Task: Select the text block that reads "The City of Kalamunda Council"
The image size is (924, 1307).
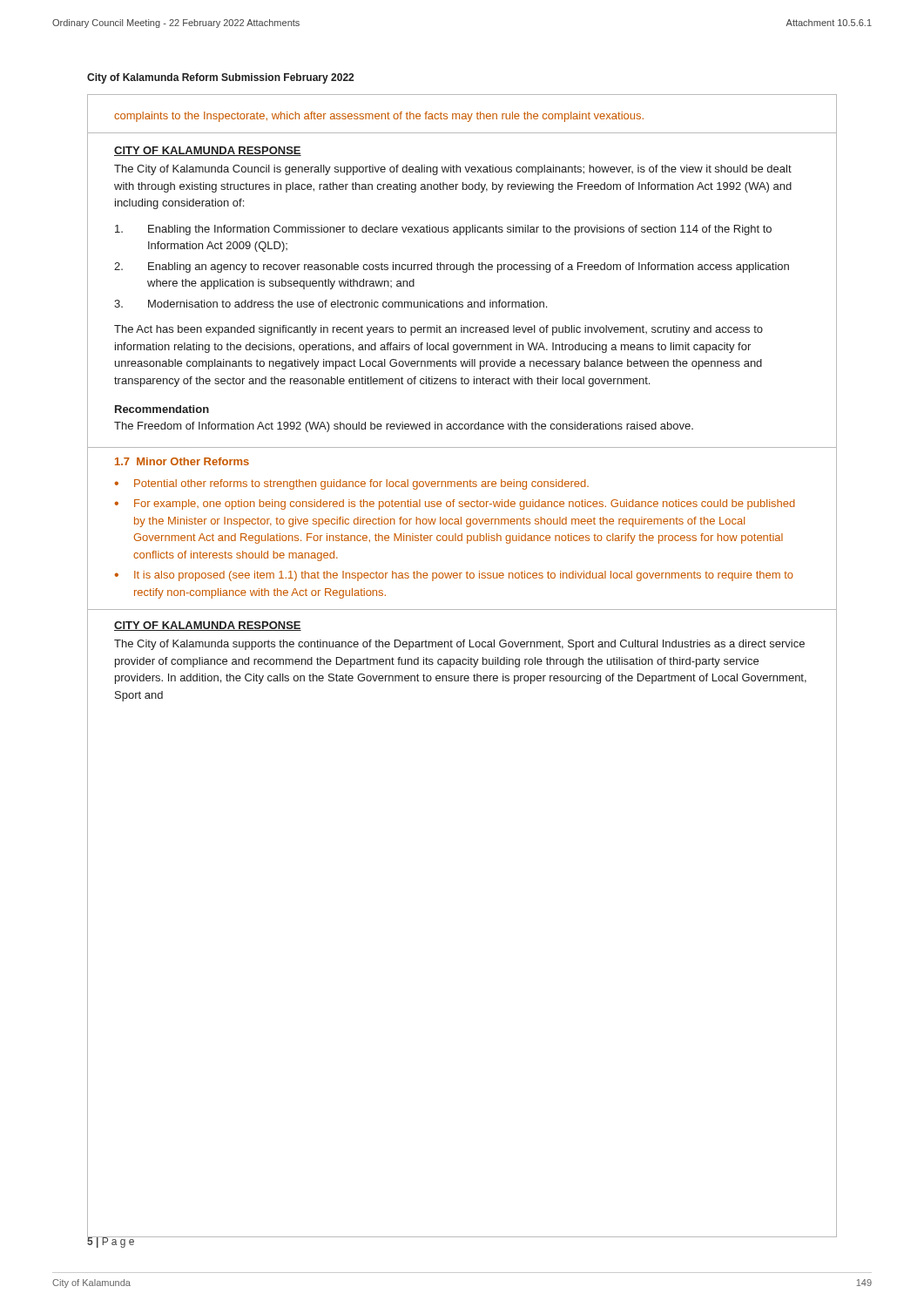Action: (x=453, y=186)
